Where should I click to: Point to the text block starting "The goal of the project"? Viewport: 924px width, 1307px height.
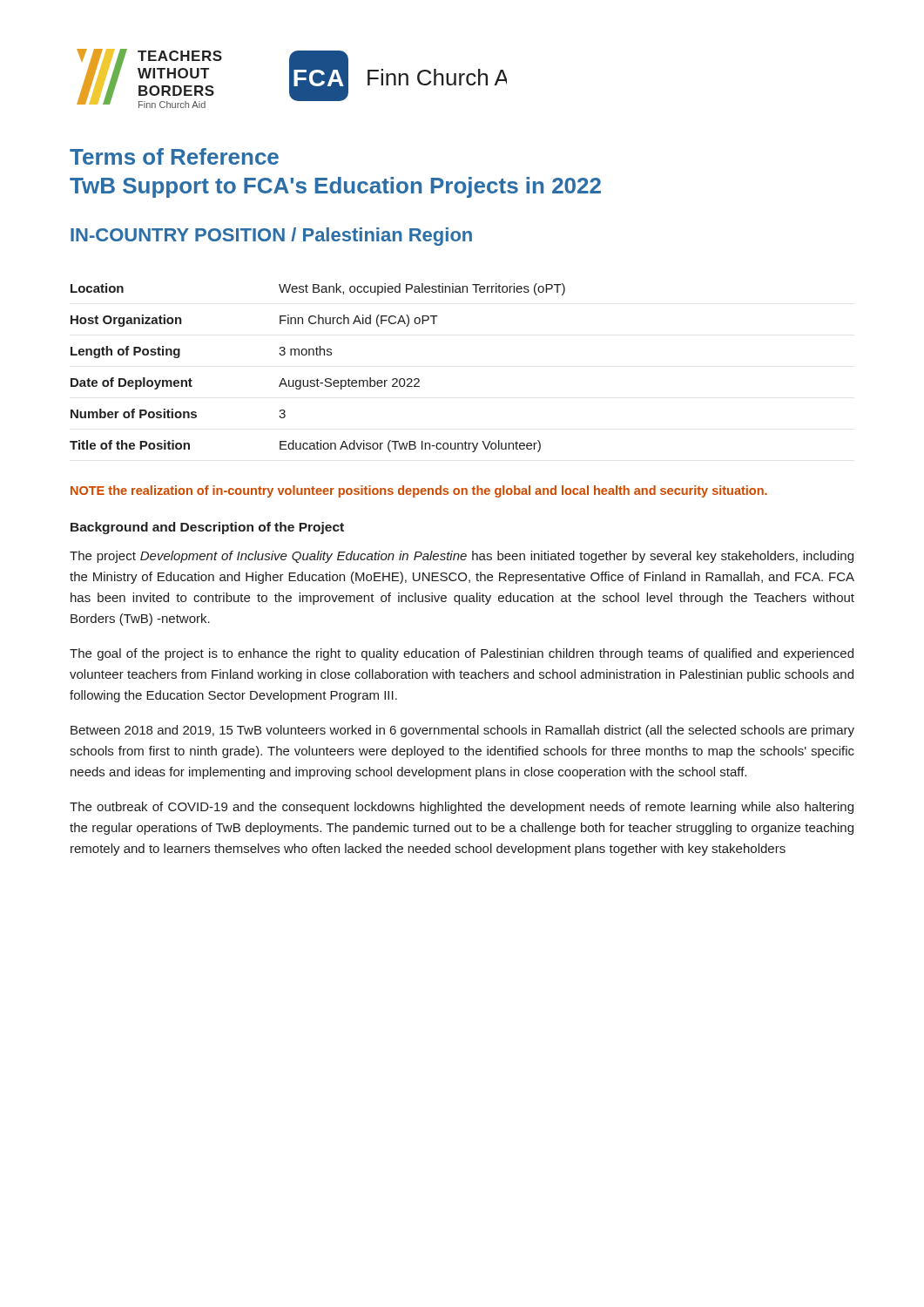(x=462, y=674)
